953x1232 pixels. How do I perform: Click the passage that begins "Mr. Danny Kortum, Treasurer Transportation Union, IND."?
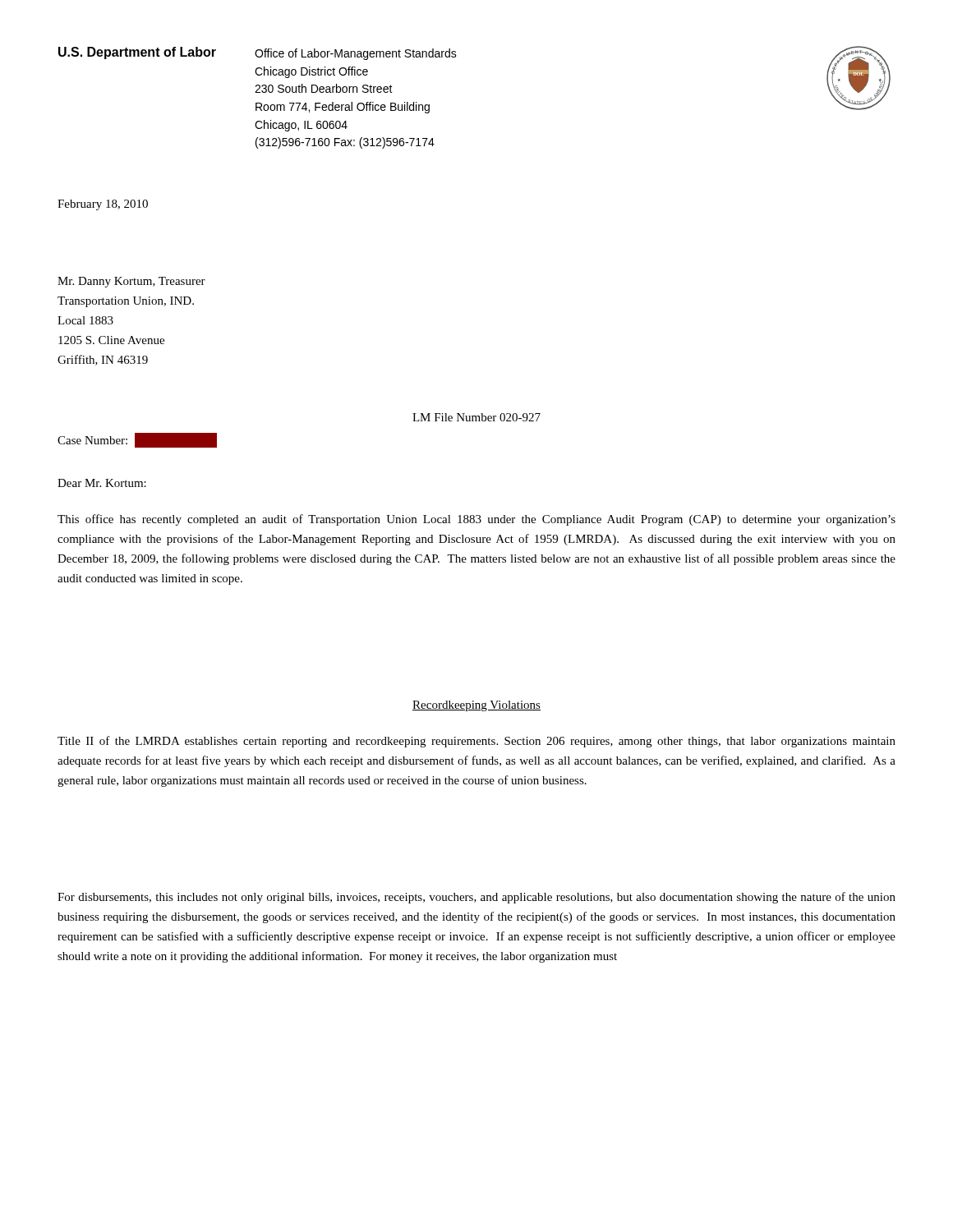coord(131,282)
